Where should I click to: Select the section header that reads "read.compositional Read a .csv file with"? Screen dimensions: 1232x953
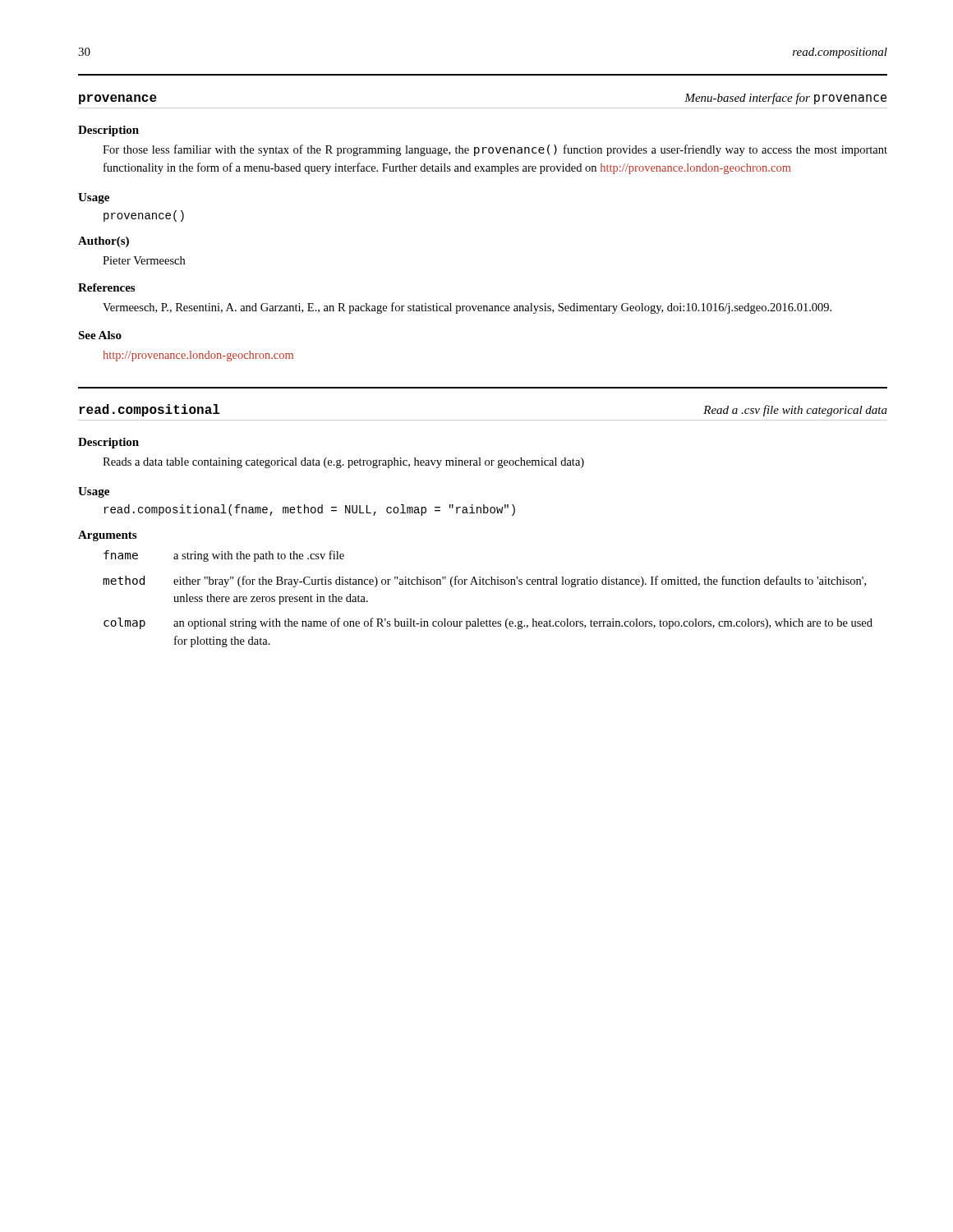[483, 411]
